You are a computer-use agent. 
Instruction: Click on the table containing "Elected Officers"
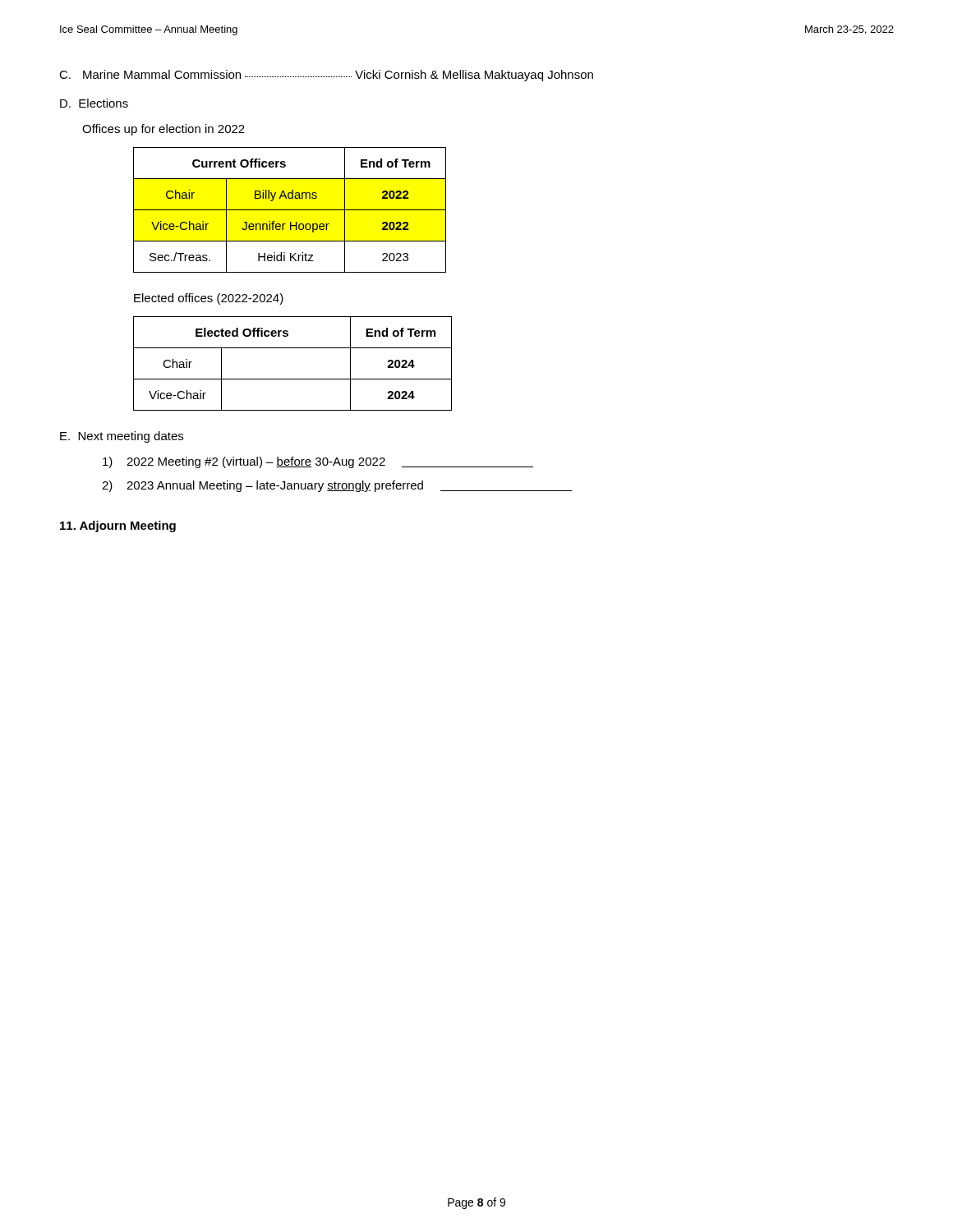(x=513, y=363)
